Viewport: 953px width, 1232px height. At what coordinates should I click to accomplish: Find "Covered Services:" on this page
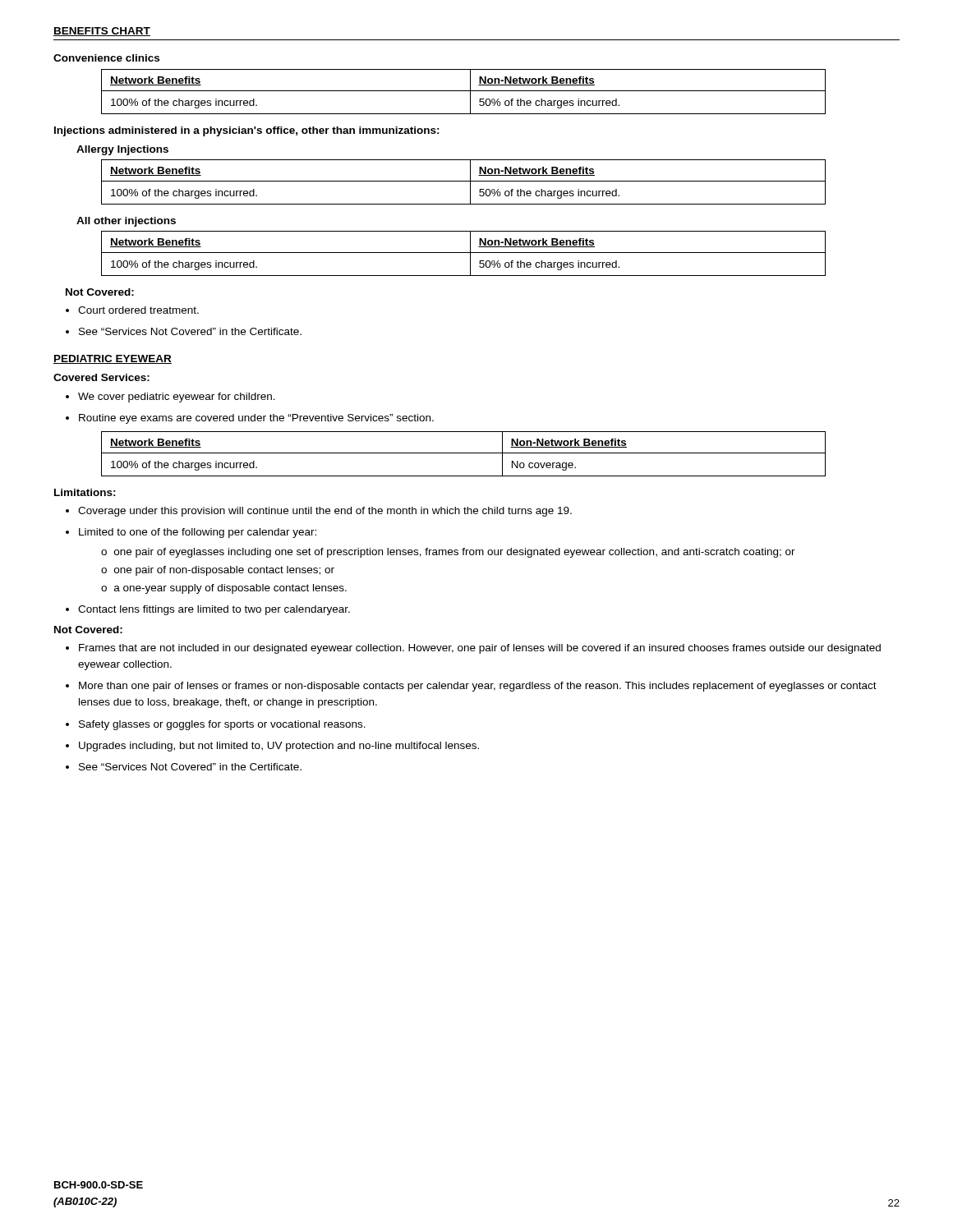click(102, 377)
